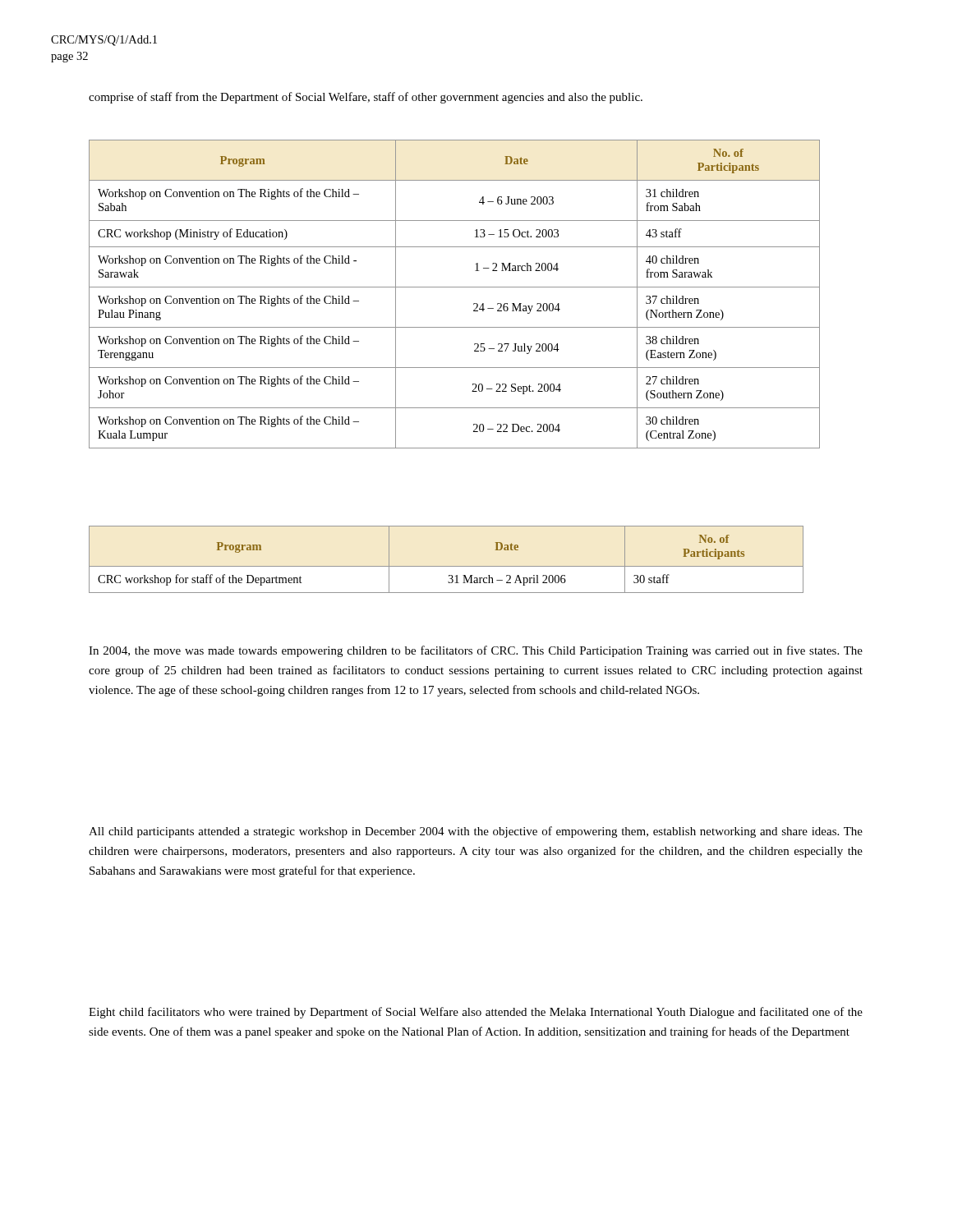Screen dimensions: 1232x953
Task: Locate the text block starting "Eight child facilitators who"
Action: 476,1022
